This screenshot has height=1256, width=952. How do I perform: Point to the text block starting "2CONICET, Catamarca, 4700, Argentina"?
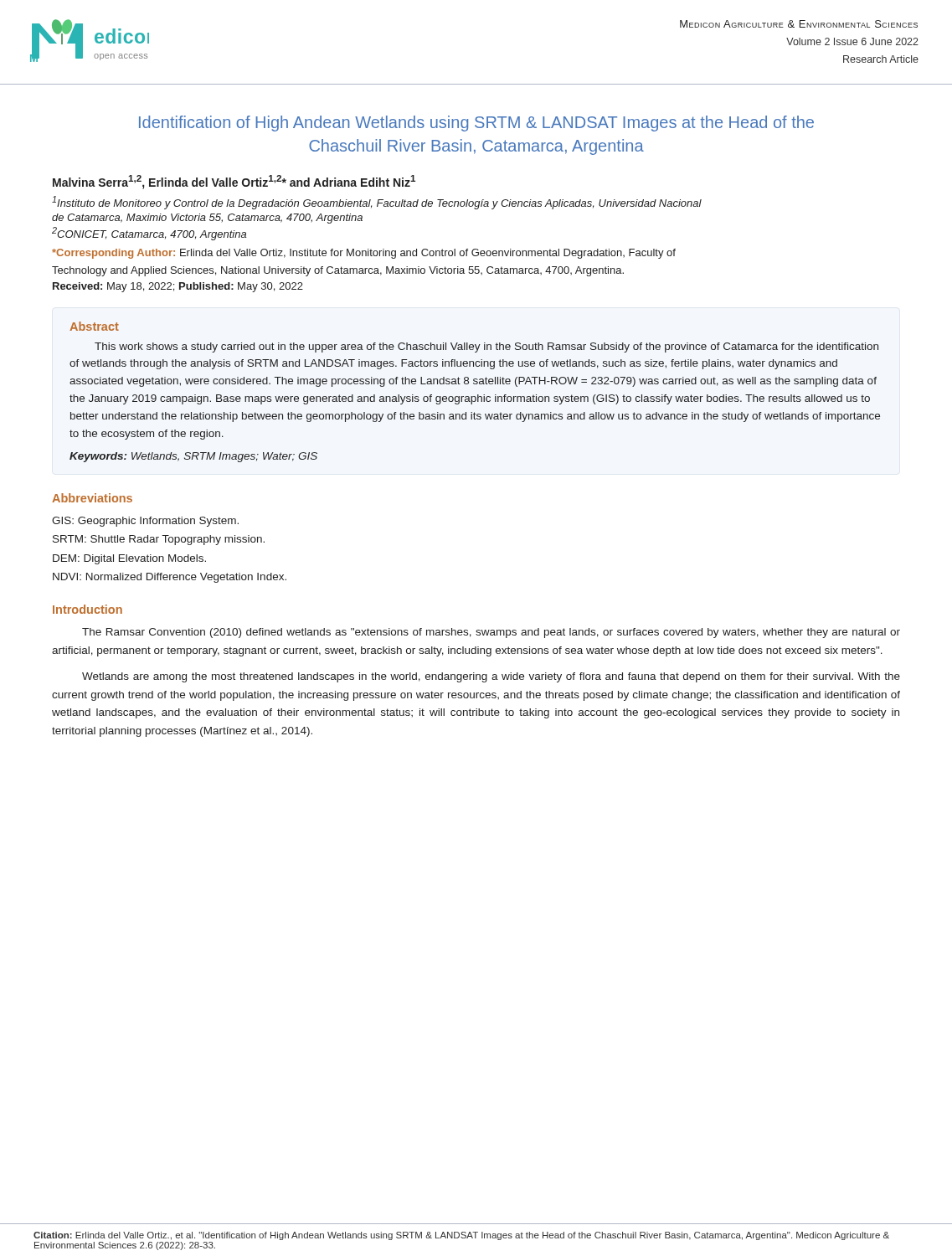149,233
